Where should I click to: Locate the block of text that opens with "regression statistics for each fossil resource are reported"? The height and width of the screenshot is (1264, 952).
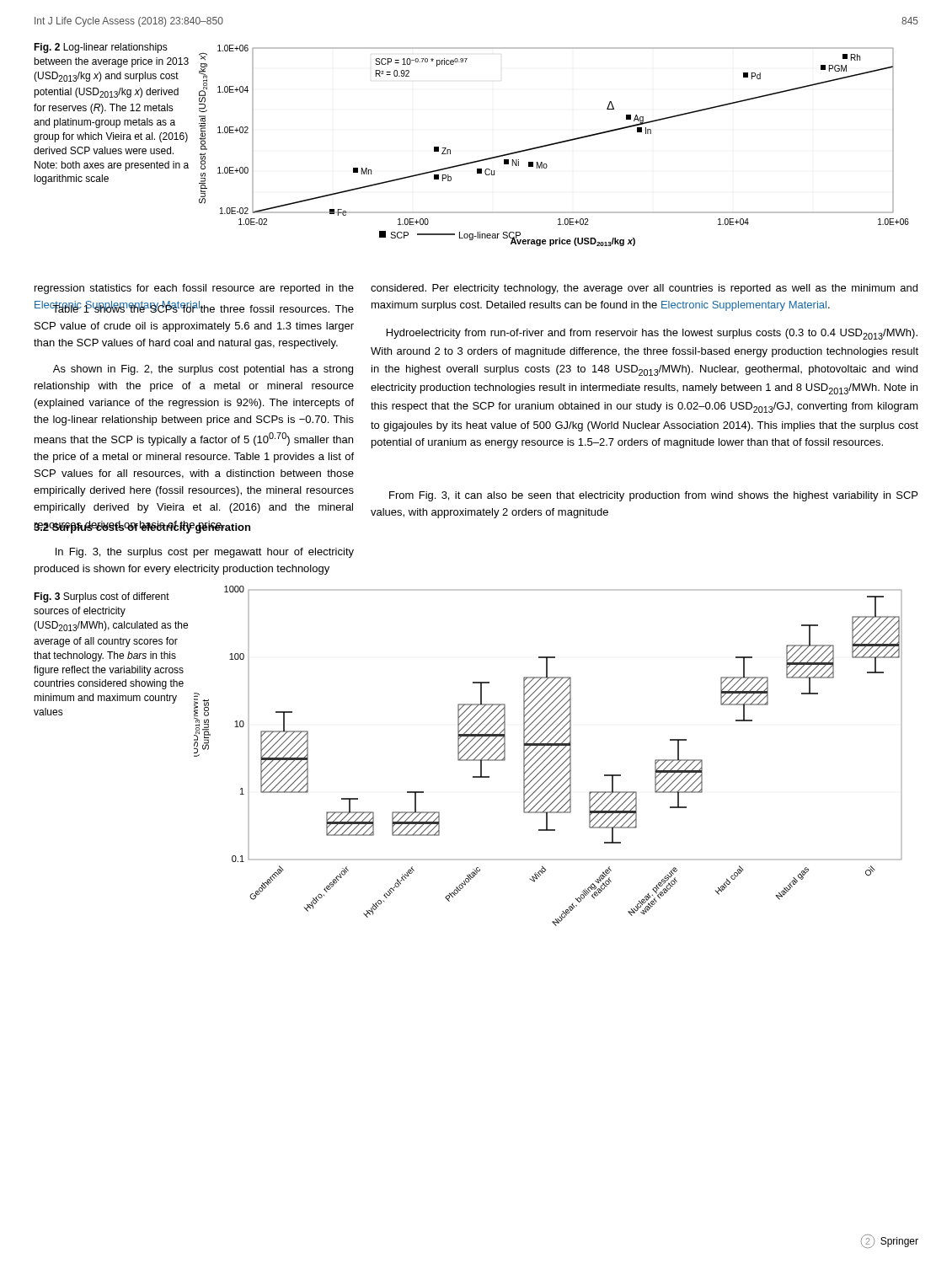tap(194, 296)
